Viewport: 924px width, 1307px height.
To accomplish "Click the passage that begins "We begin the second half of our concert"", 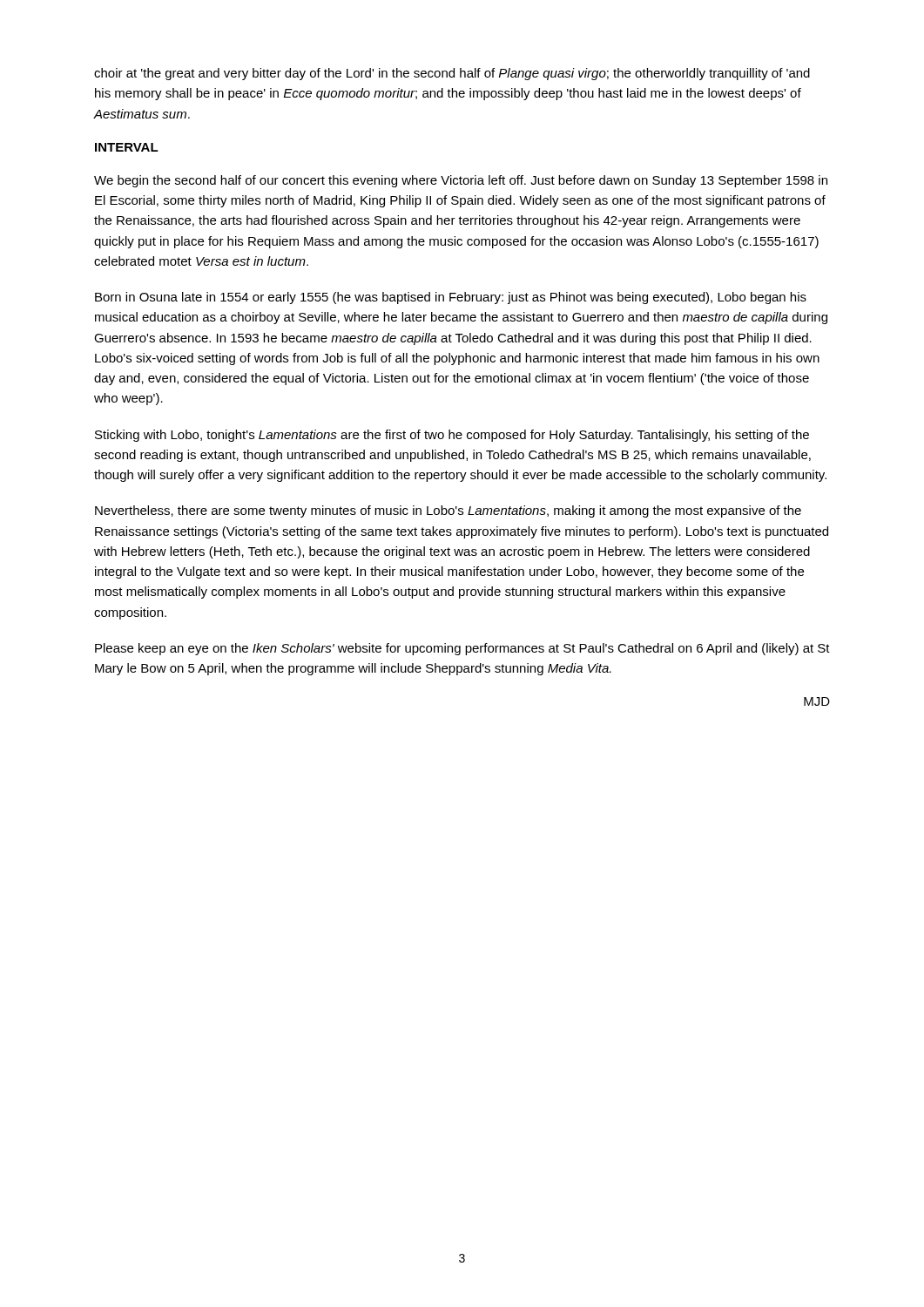I will [x=461, y=220].
